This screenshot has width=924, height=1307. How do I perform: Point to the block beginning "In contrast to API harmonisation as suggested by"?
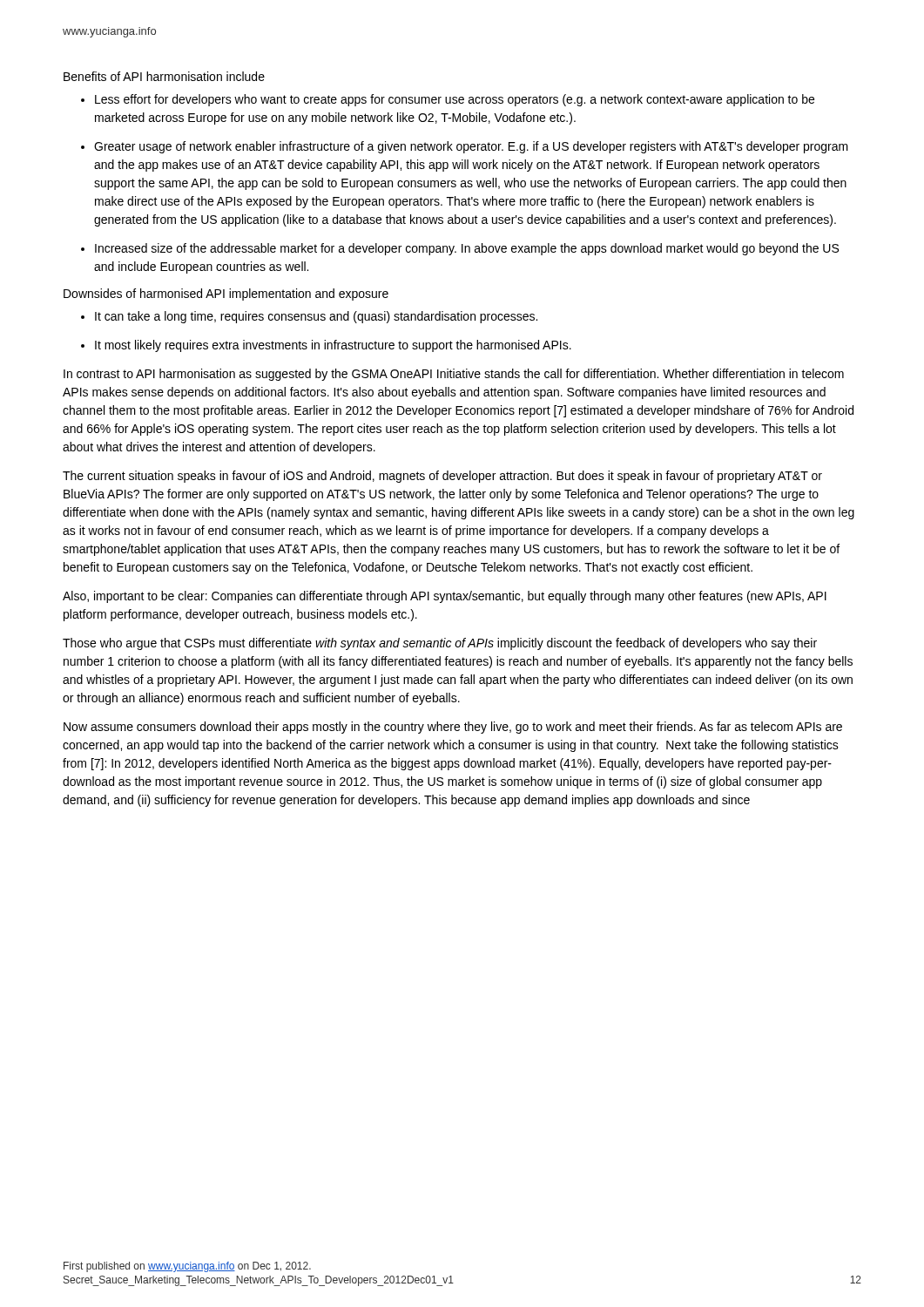pyautogui.click(x=459, y=410)
